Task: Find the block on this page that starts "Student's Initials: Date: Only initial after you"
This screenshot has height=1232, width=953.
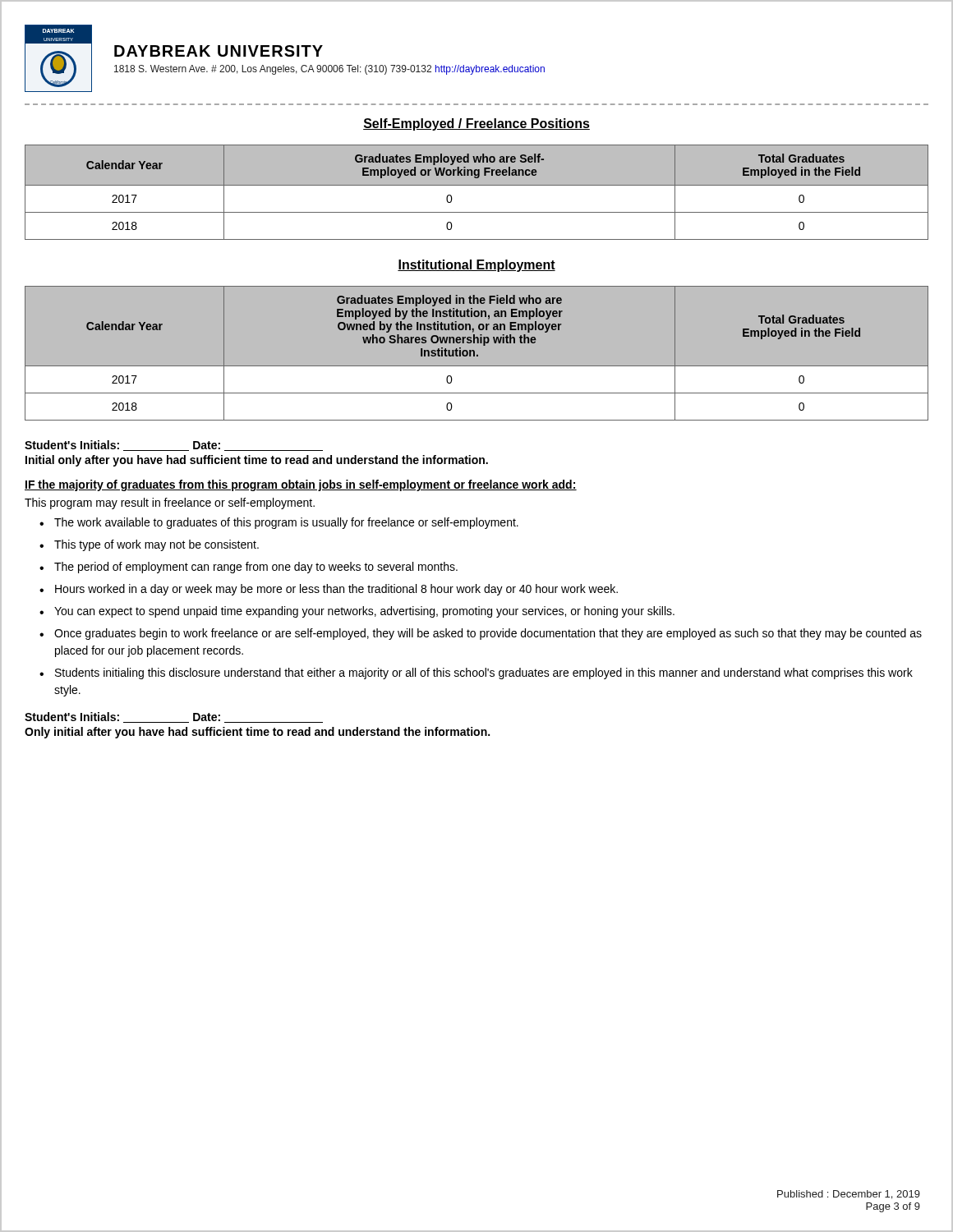Action: (476, 724)
